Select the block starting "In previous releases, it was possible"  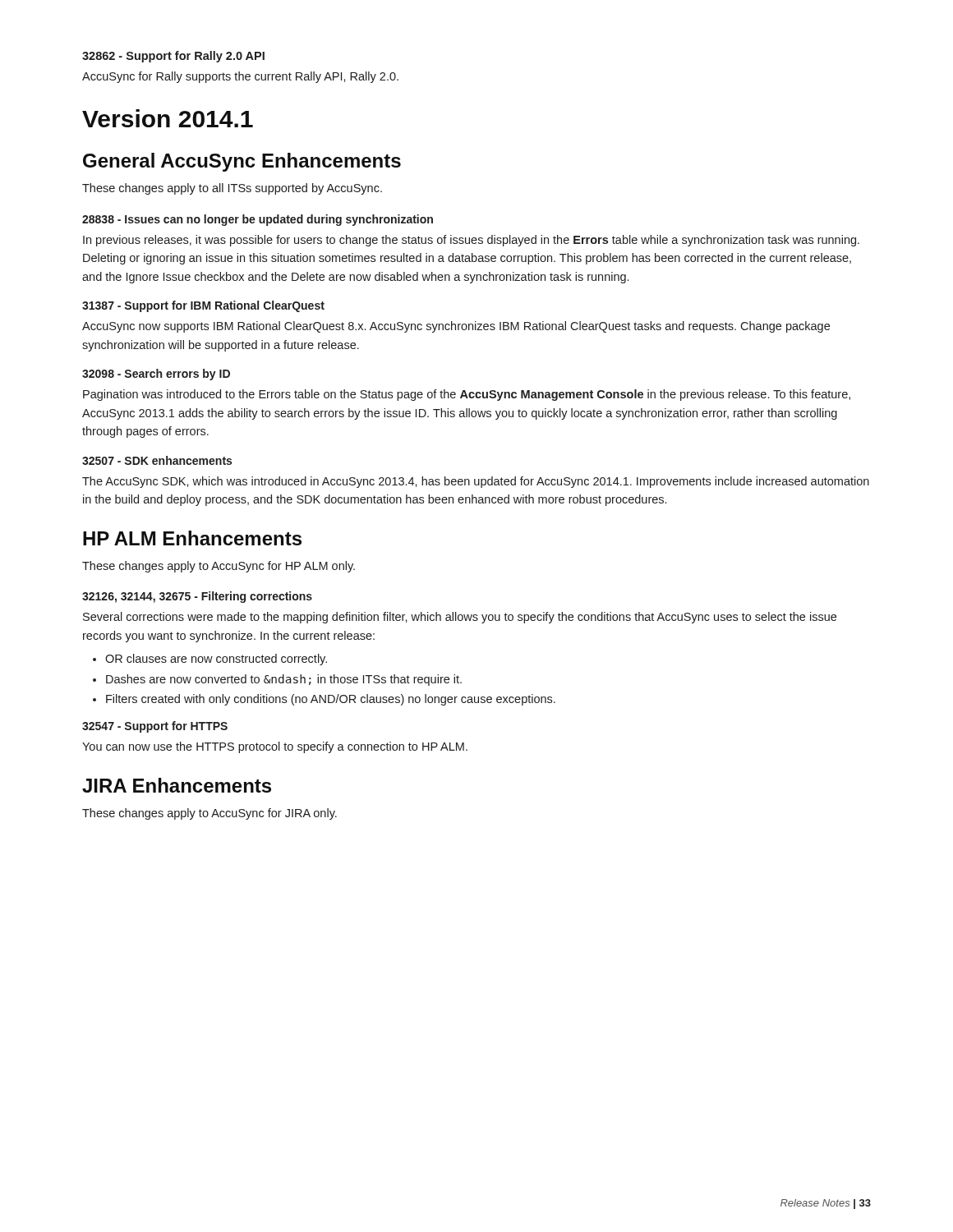pyautogui.click(x=471, y=258)
